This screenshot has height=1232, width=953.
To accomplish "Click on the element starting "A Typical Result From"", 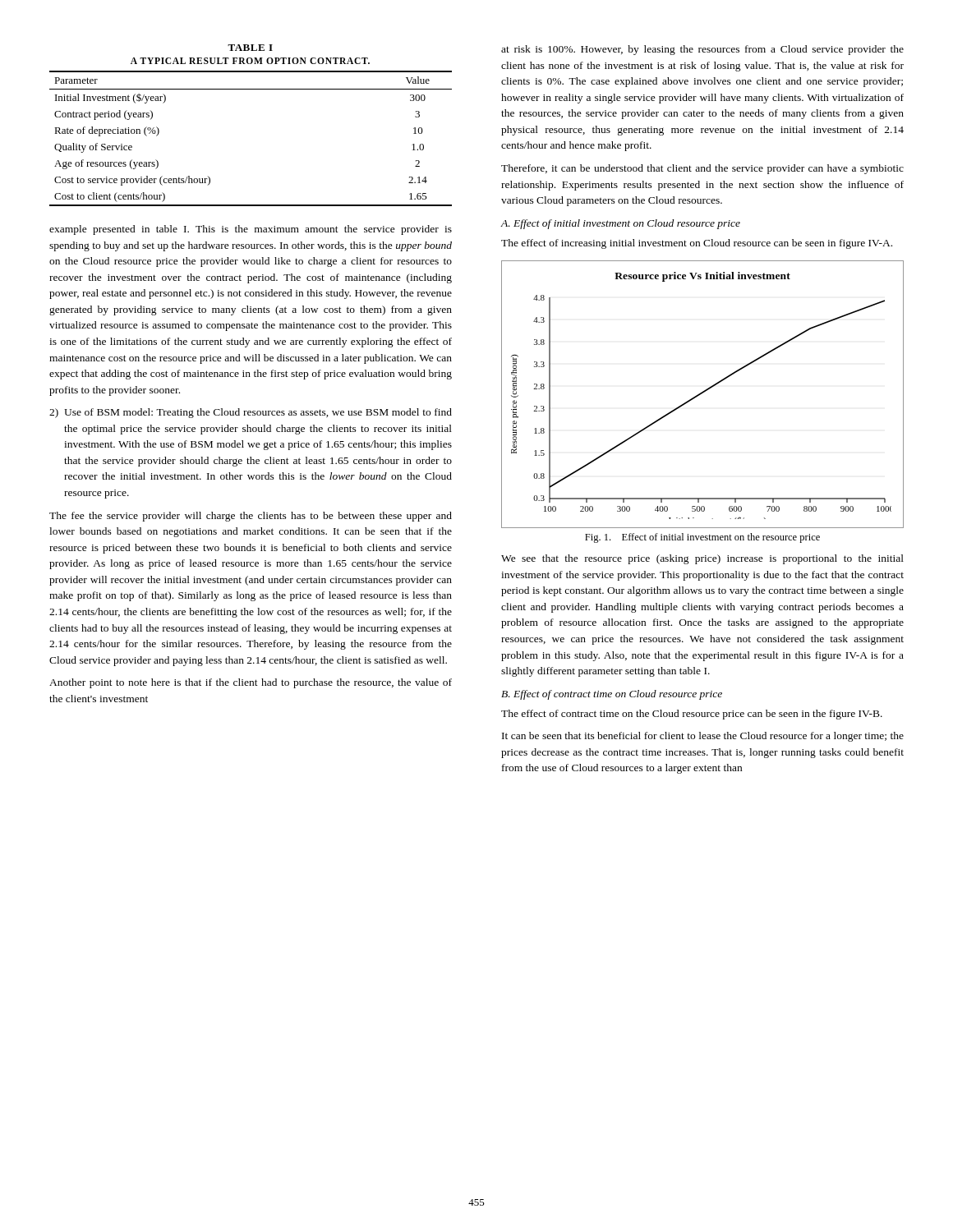I will [251, 61].
